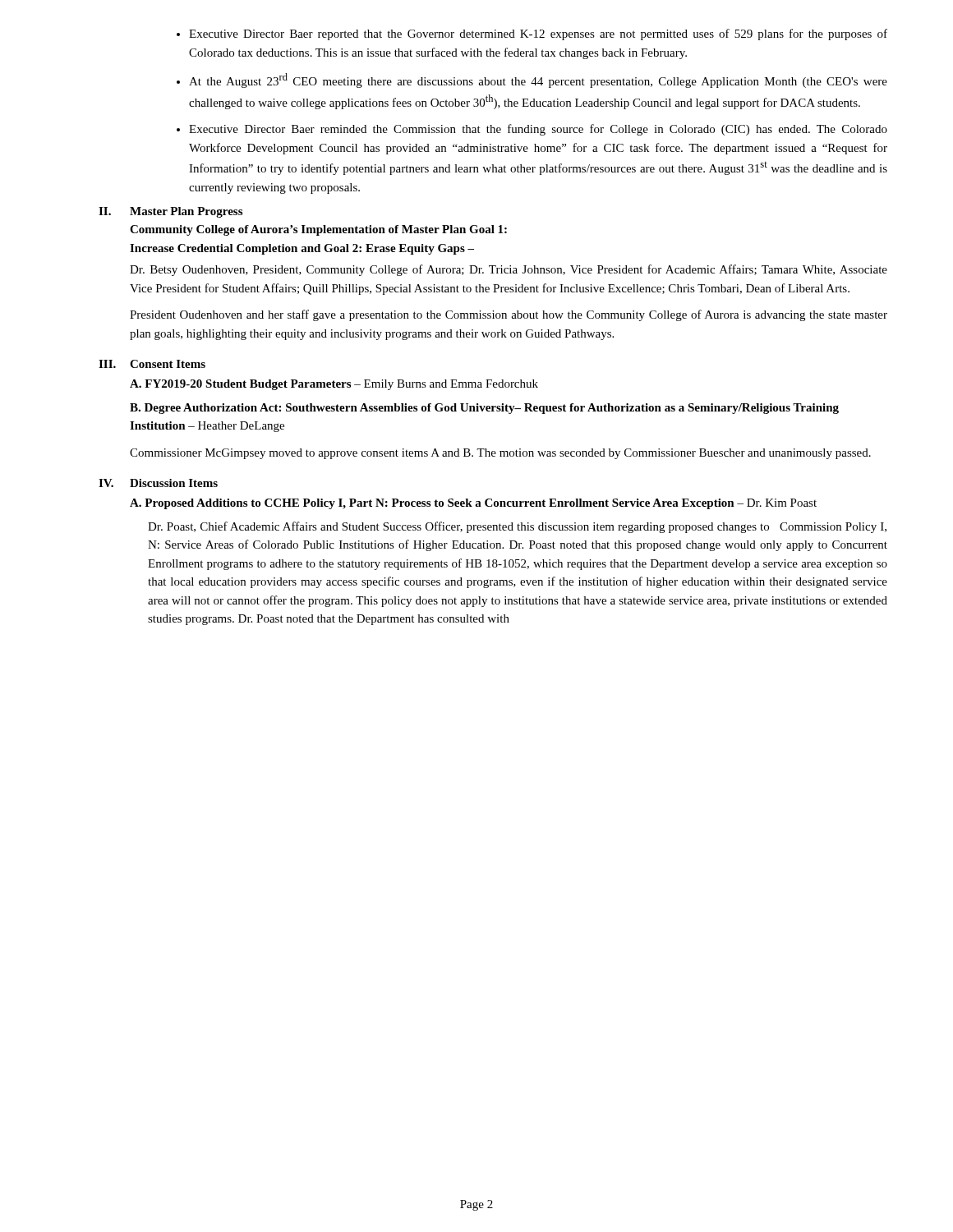This screenshot has height=1232, width=953.
Task: Select the passage starting "III. Consent Items"
Action: (152, 364)
